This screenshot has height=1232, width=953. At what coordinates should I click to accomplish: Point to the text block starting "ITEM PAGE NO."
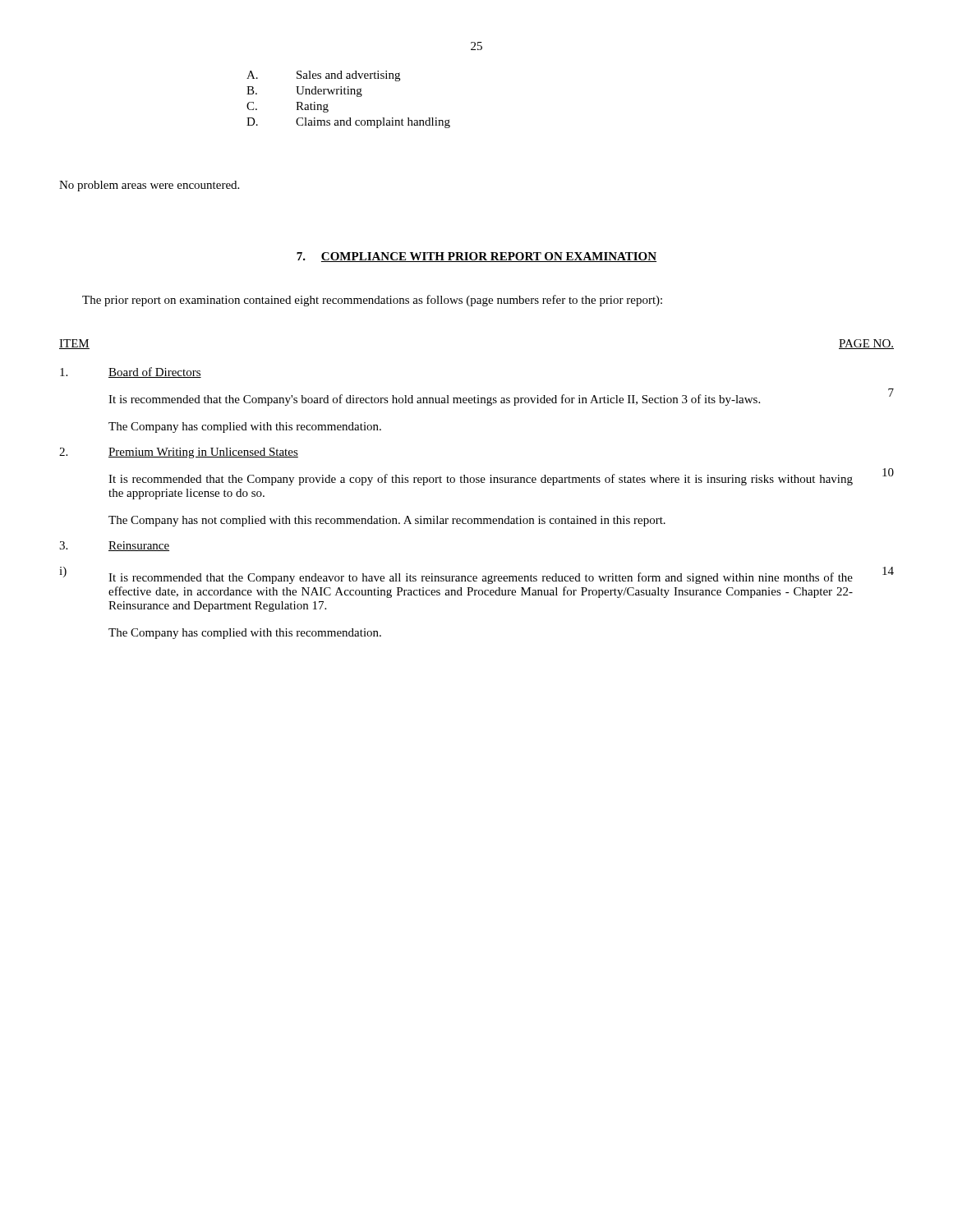point(74,344)
